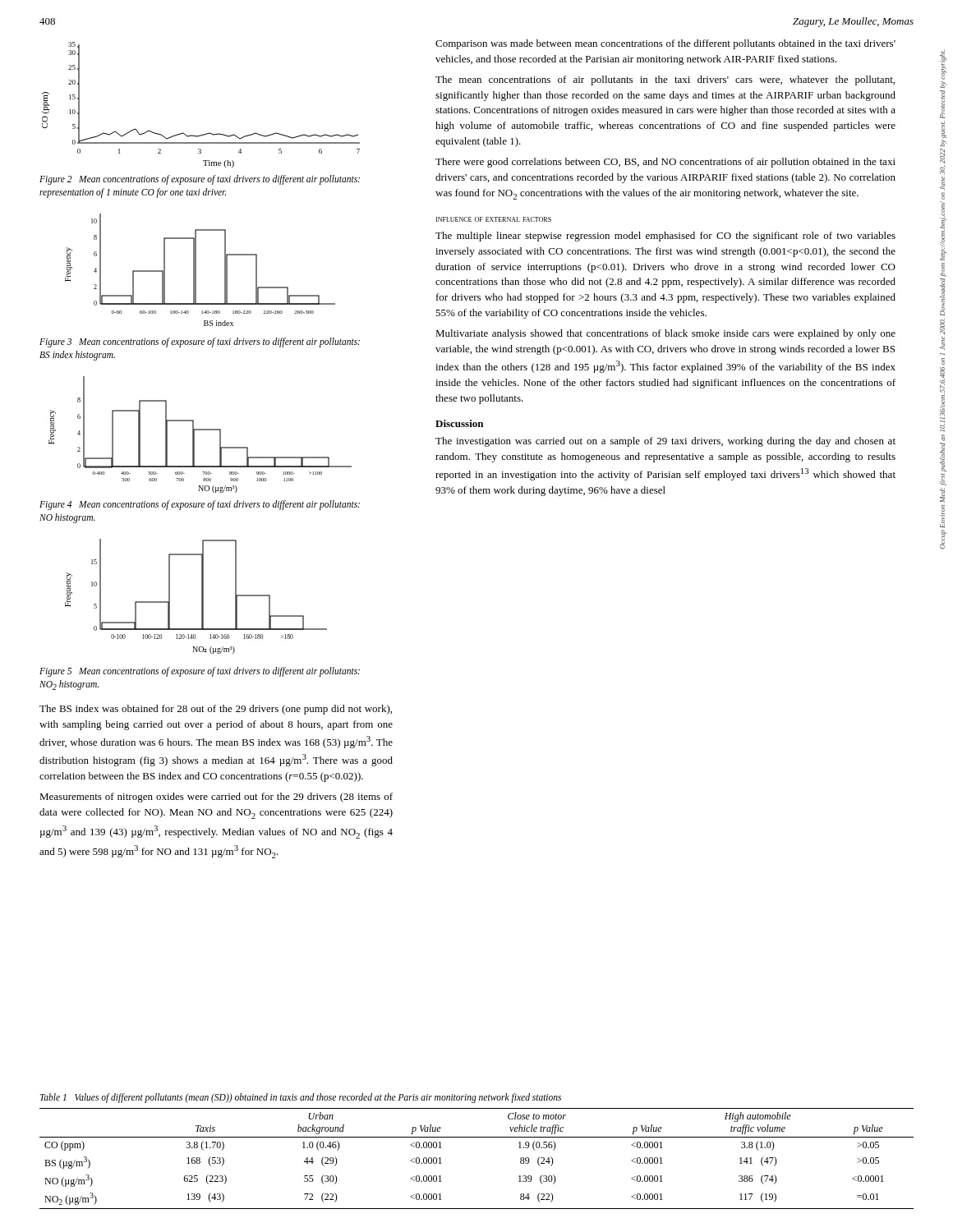Where is the caption that starts "Table 1 Values of different pollutants (mean"?

click(301, 1097)
